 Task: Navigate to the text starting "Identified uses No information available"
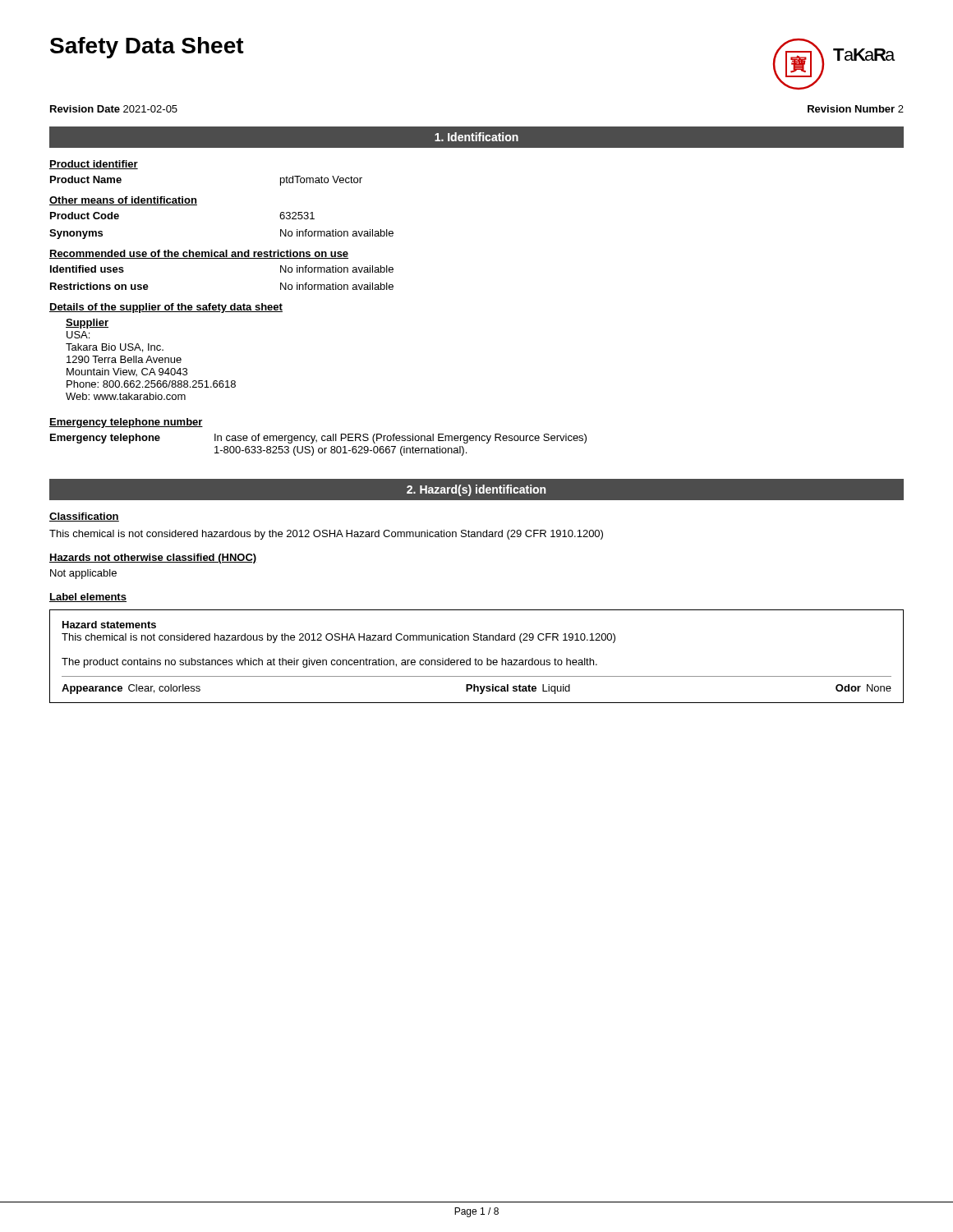pos(222,269)
